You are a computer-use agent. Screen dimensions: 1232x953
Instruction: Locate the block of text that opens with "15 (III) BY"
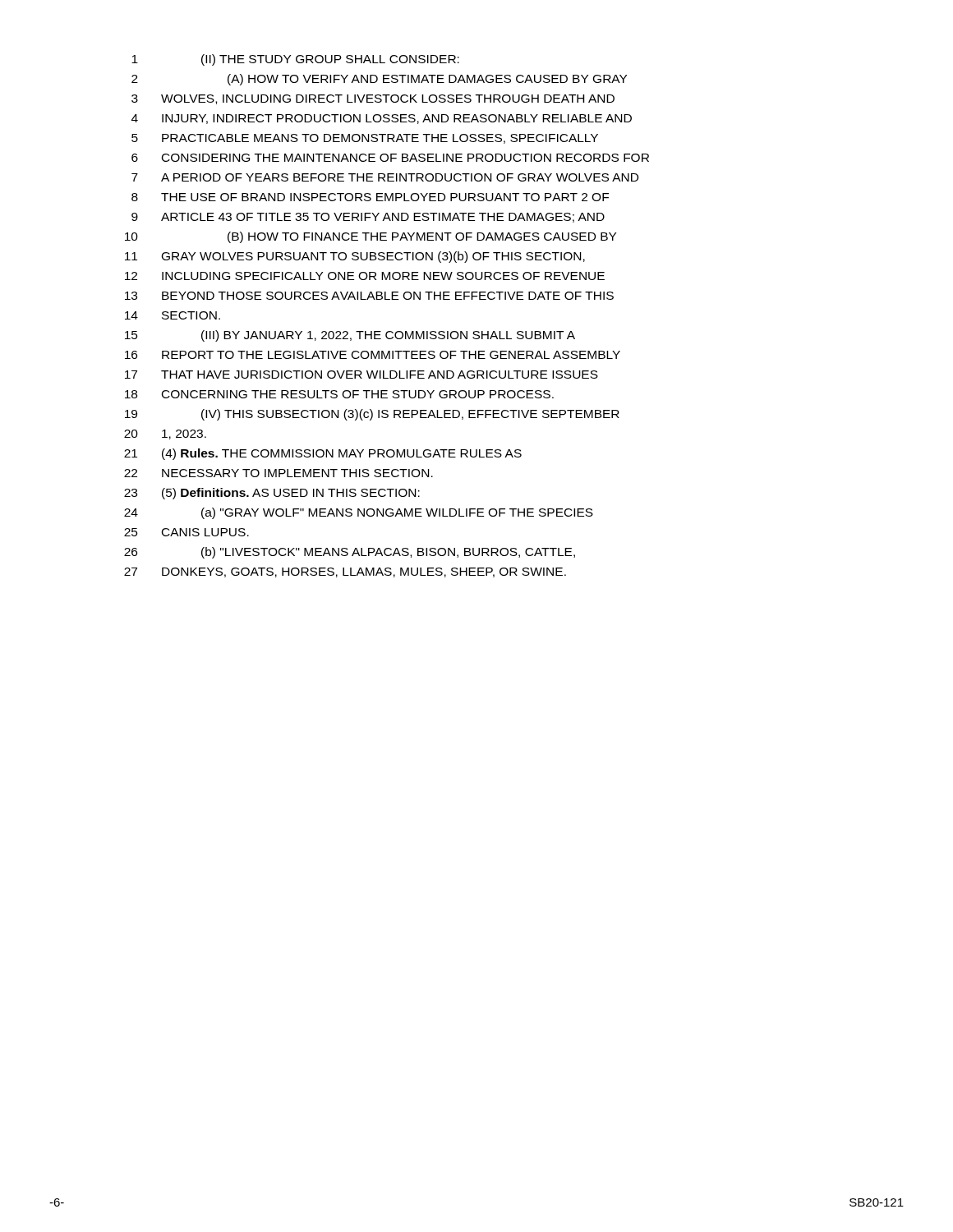[x=485, y=335]
